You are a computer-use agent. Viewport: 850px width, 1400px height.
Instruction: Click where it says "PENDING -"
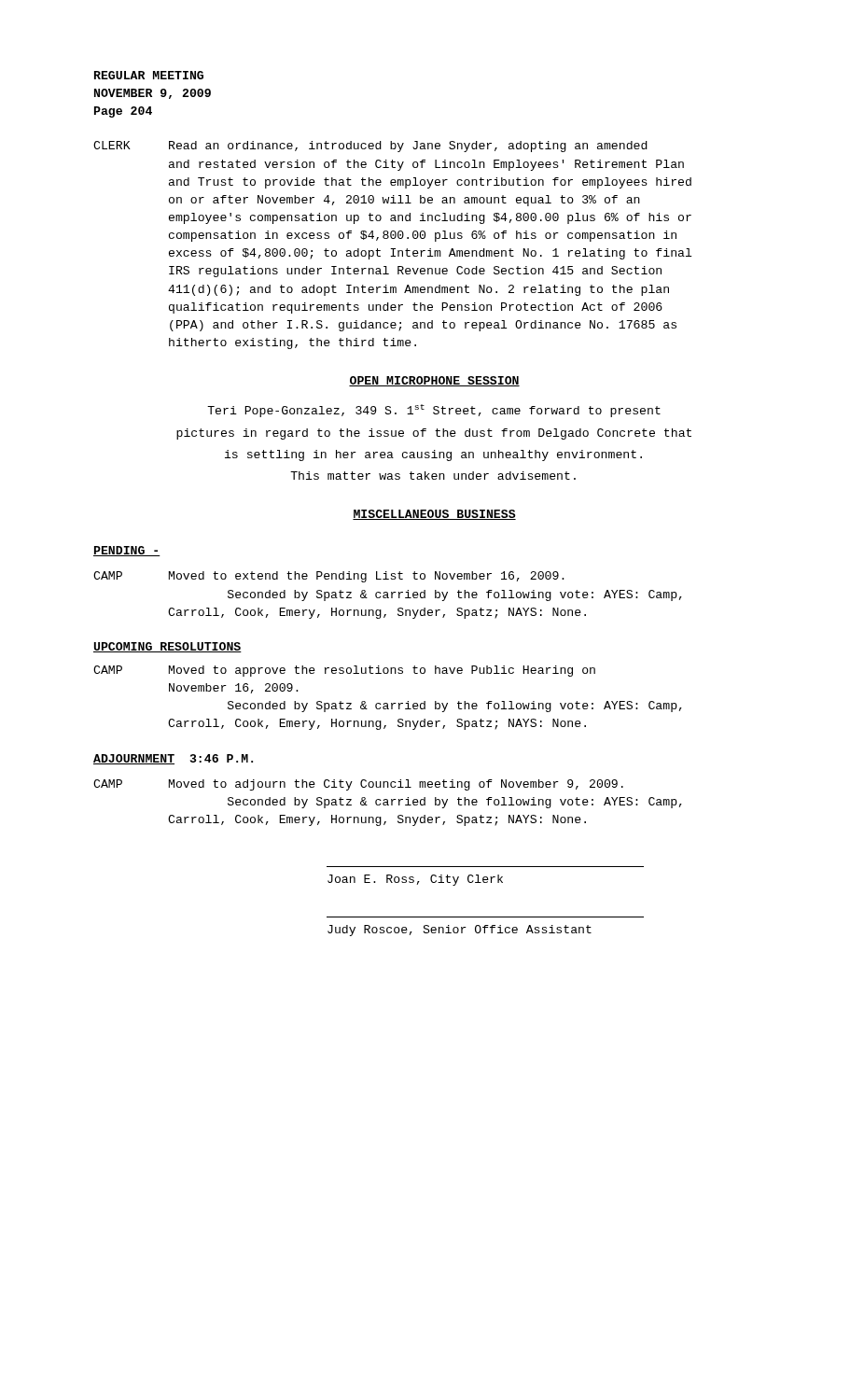[x=127, y=551]
